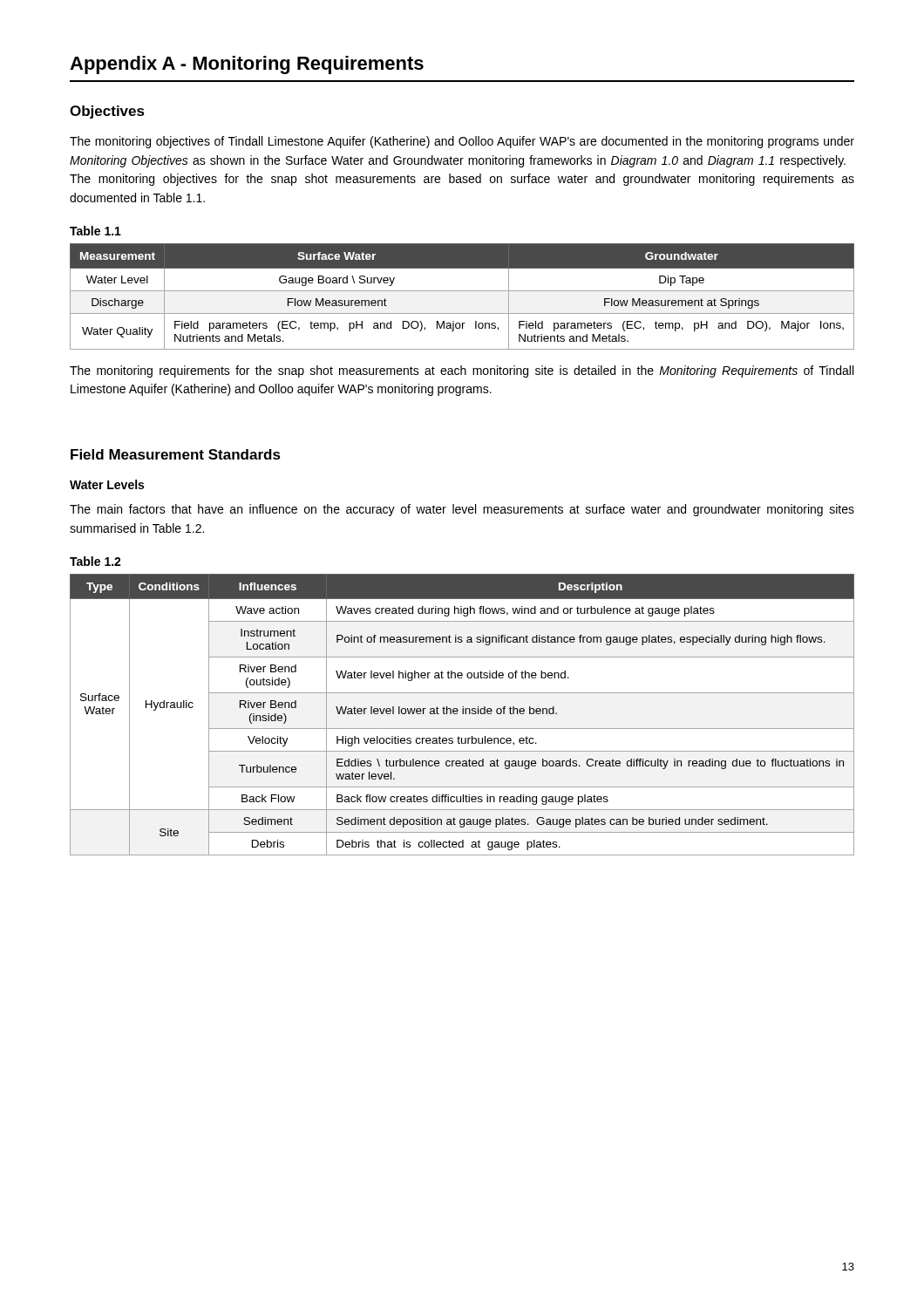Select the text block starting "Table 1.2"
The height and width of the screenshot is (1308, 924).
pos(95,561)
